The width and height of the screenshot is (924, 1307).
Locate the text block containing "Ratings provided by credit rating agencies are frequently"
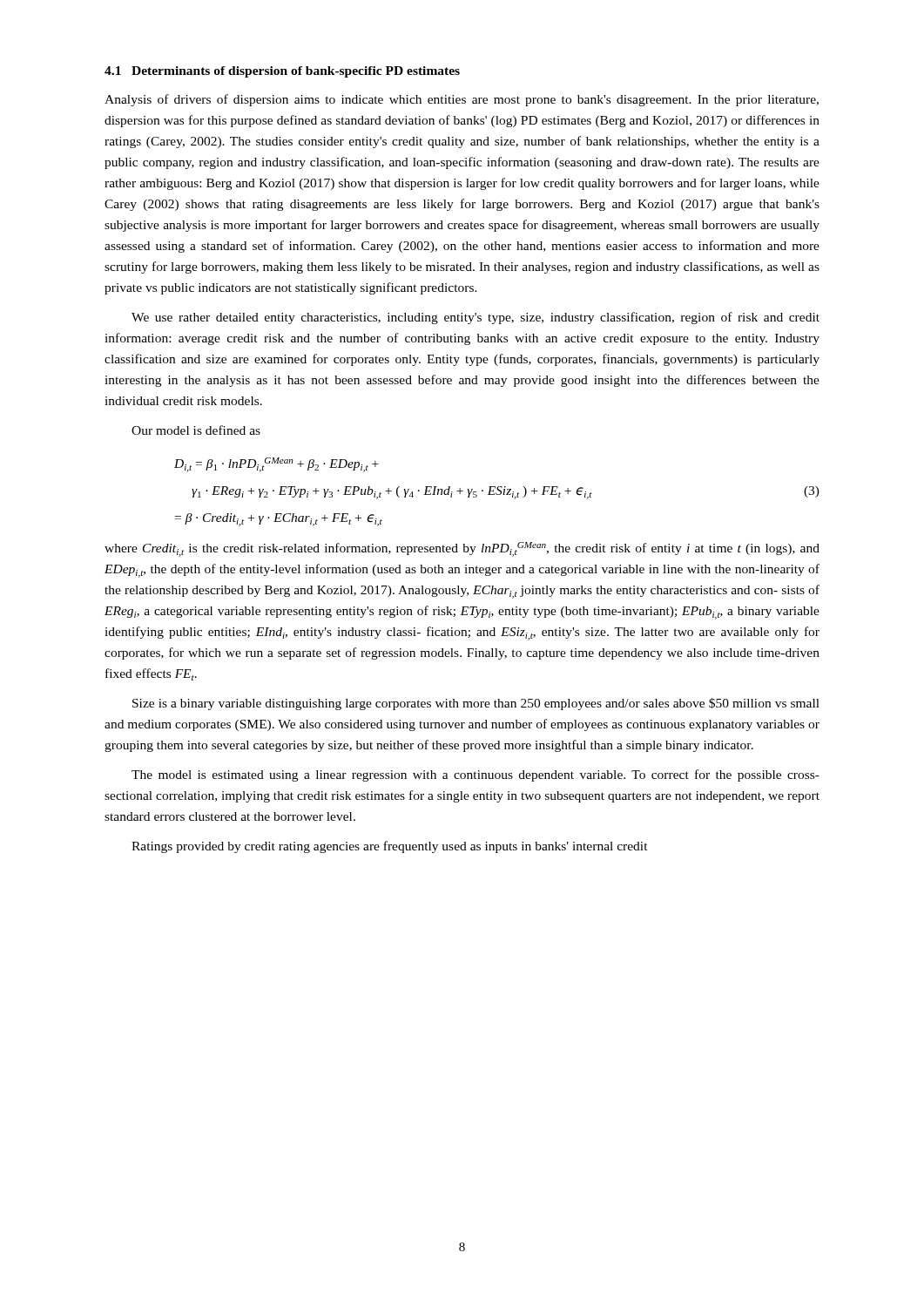click(x=462, y=846)
